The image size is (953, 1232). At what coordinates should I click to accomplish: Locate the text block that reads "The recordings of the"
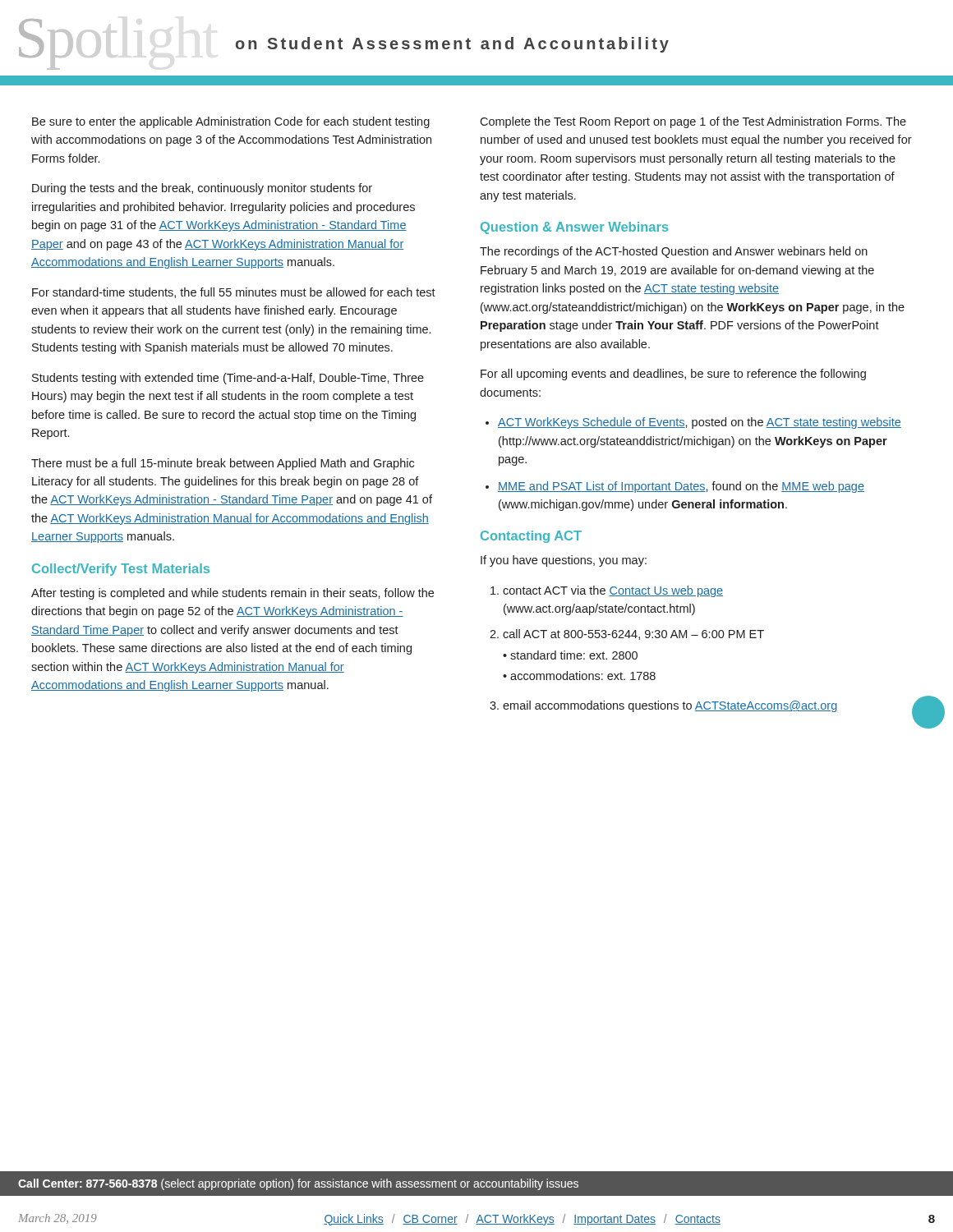tap(697, 298)
